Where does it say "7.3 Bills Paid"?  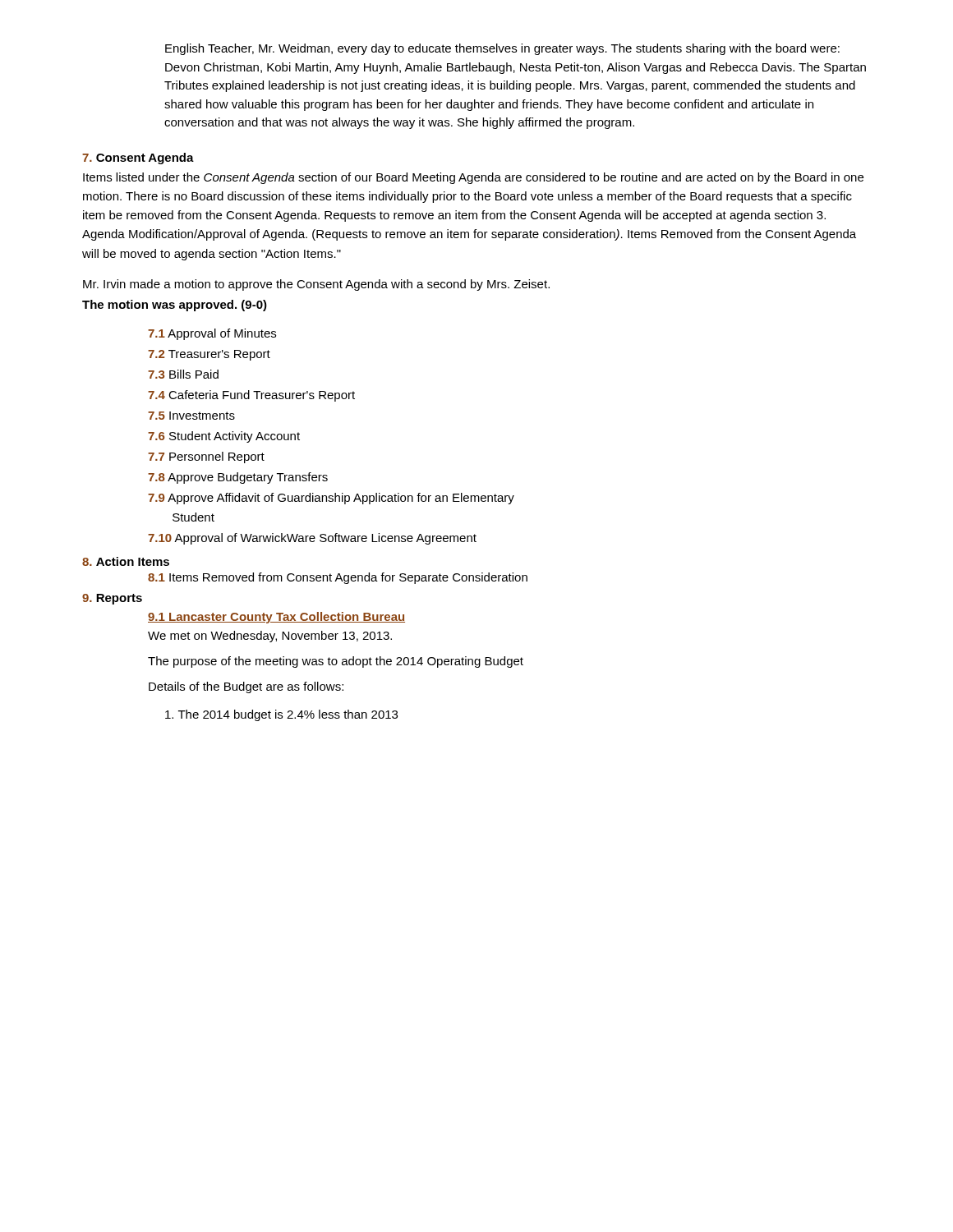click(x=184, y=374)
